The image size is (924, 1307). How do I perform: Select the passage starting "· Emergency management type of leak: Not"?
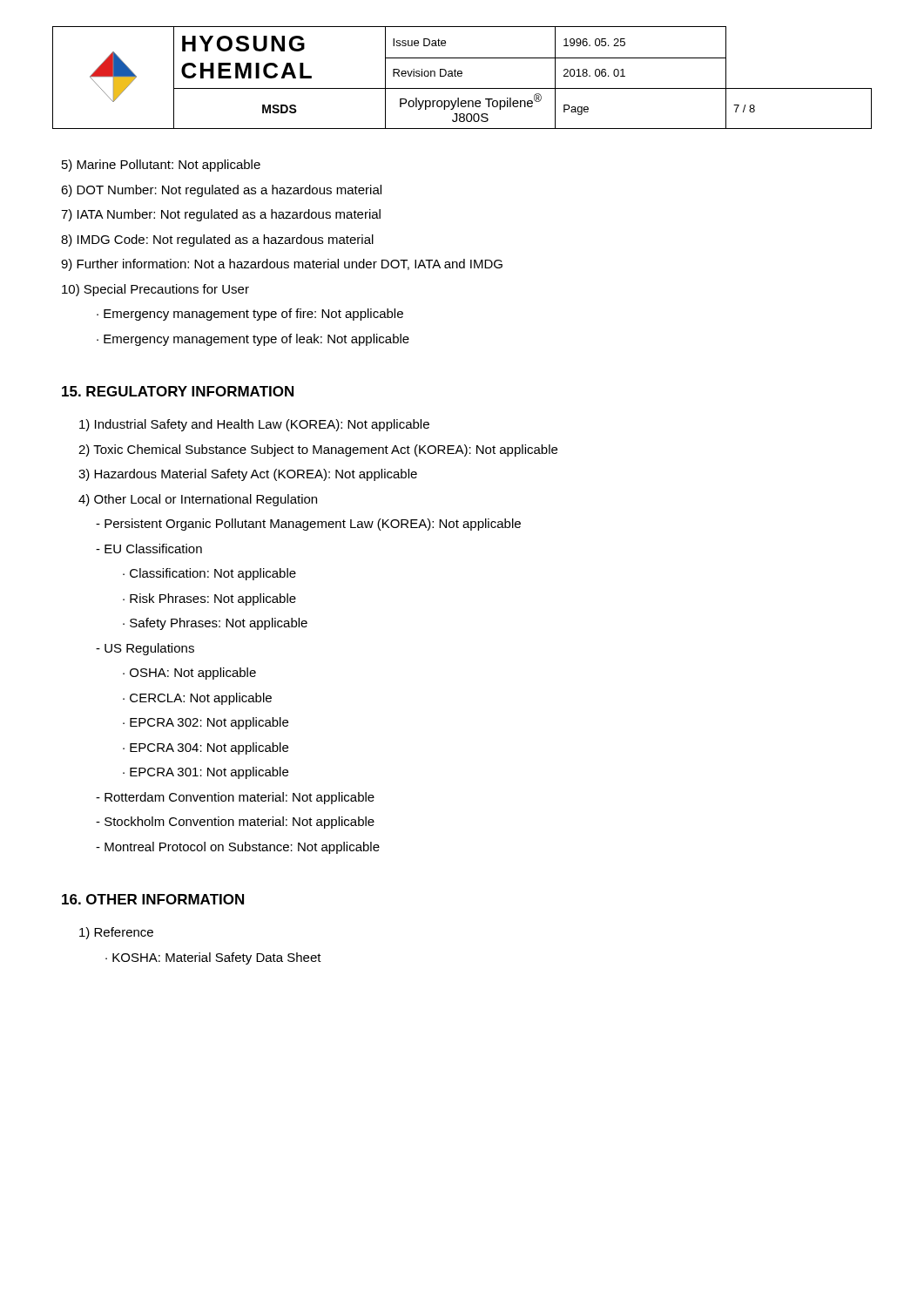253,338
